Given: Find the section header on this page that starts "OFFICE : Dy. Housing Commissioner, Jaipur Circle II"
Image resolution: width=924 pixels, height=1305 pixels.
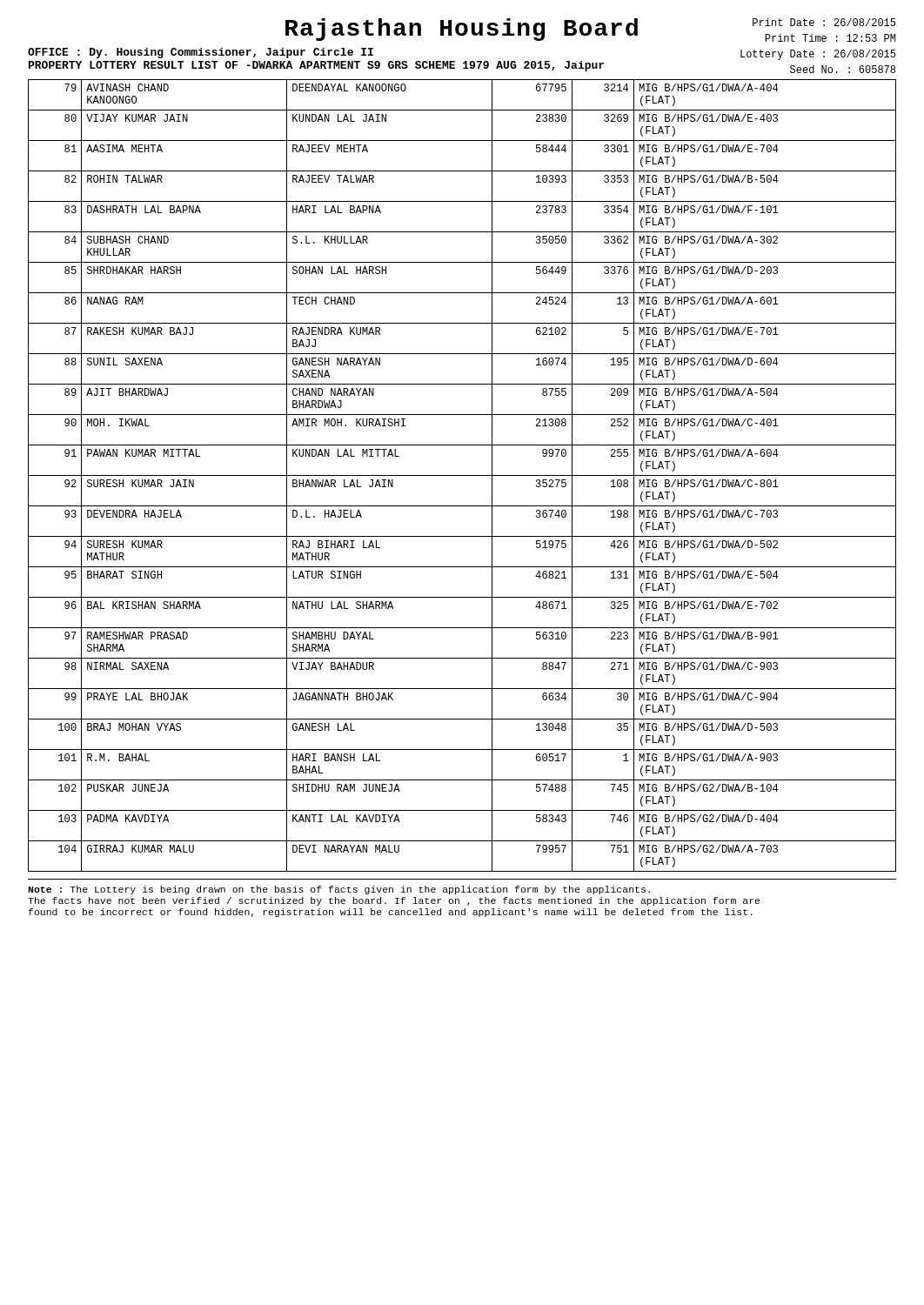Looking at the screenshot, I should [x=316, y=59].
